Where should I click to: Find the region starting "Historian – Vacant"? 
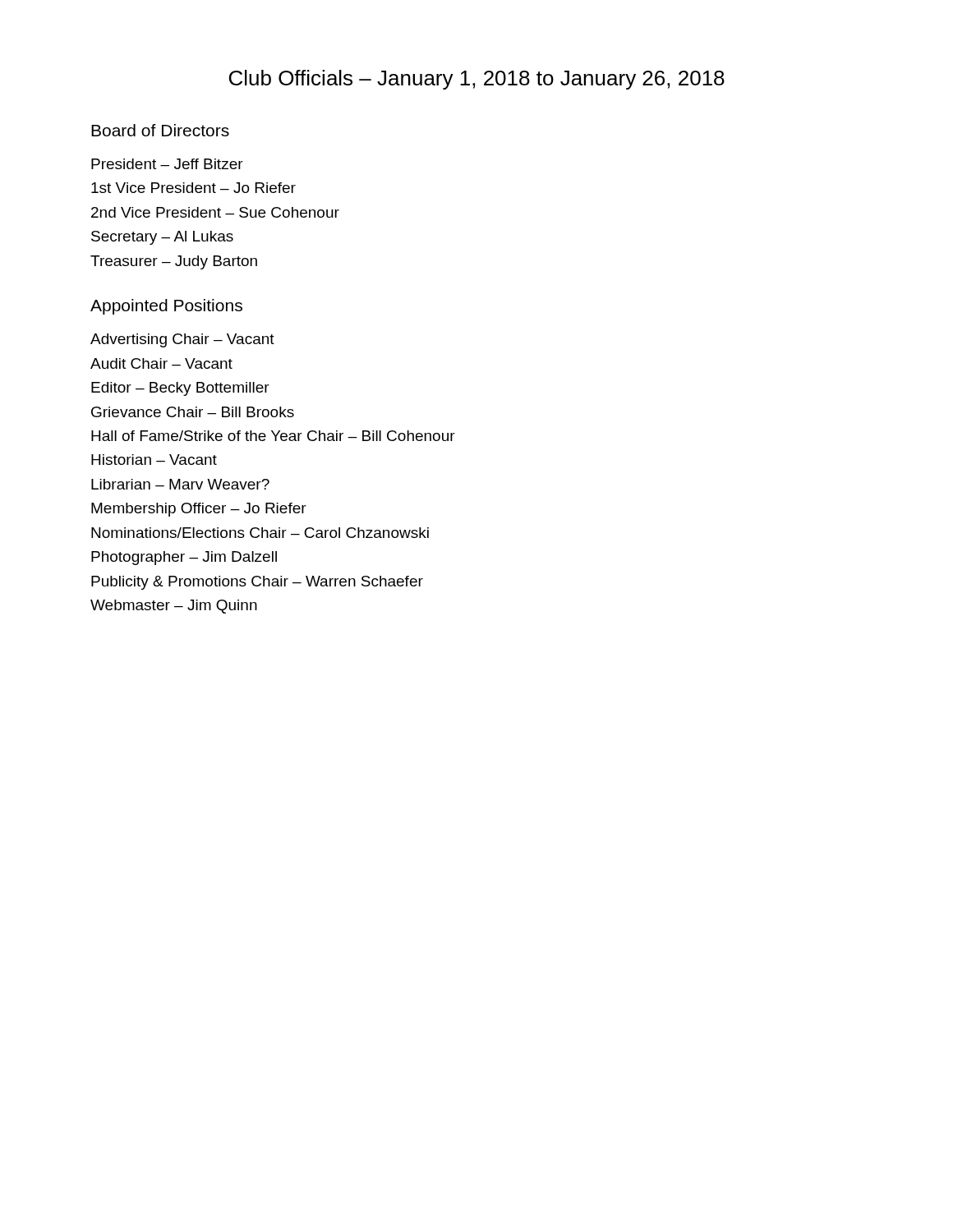[154, 460]
